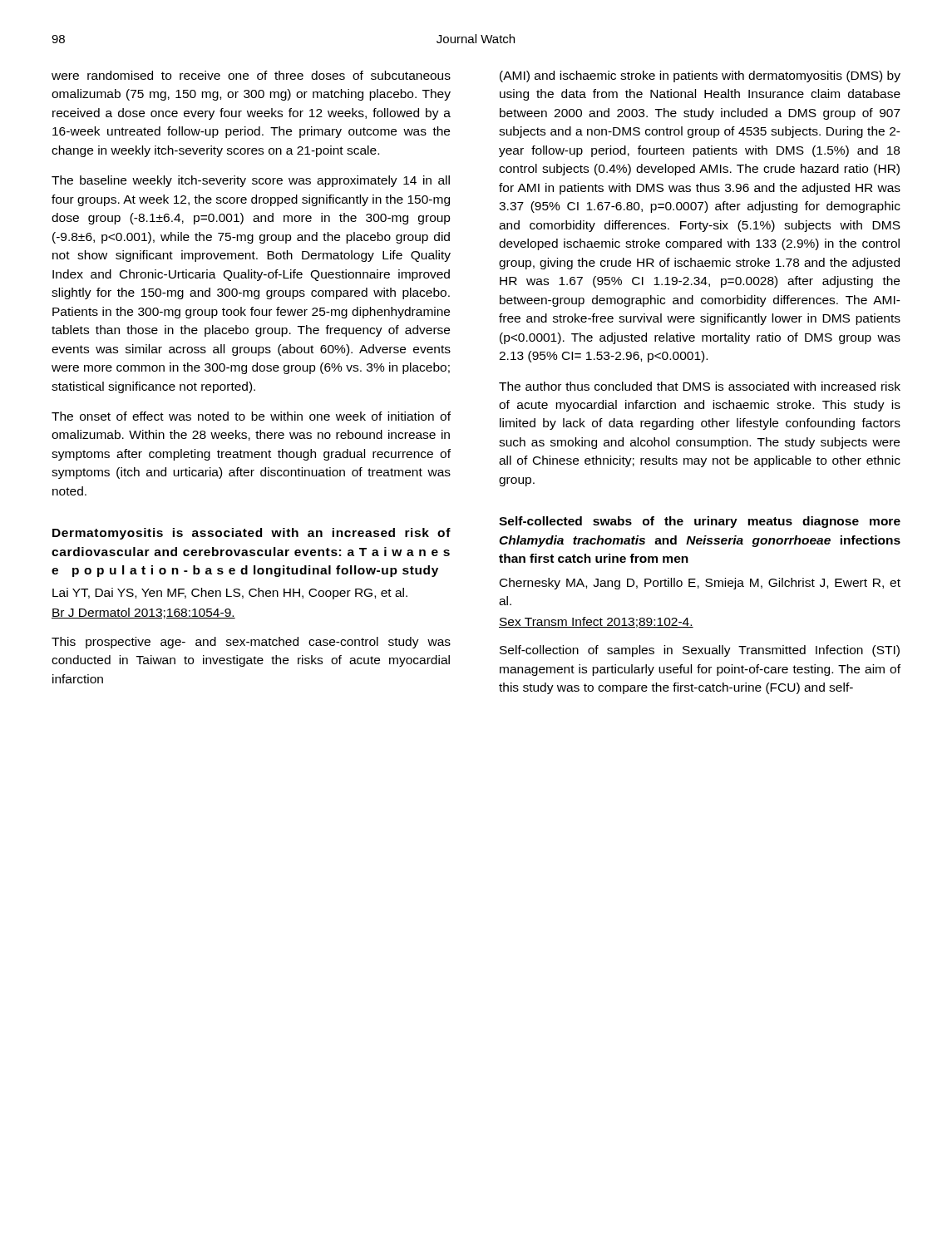This screenshot has width=952, height=1247.
Task: Find the element starting "Self-collection of samples in Sexually"
Action: tap(700, 669)
